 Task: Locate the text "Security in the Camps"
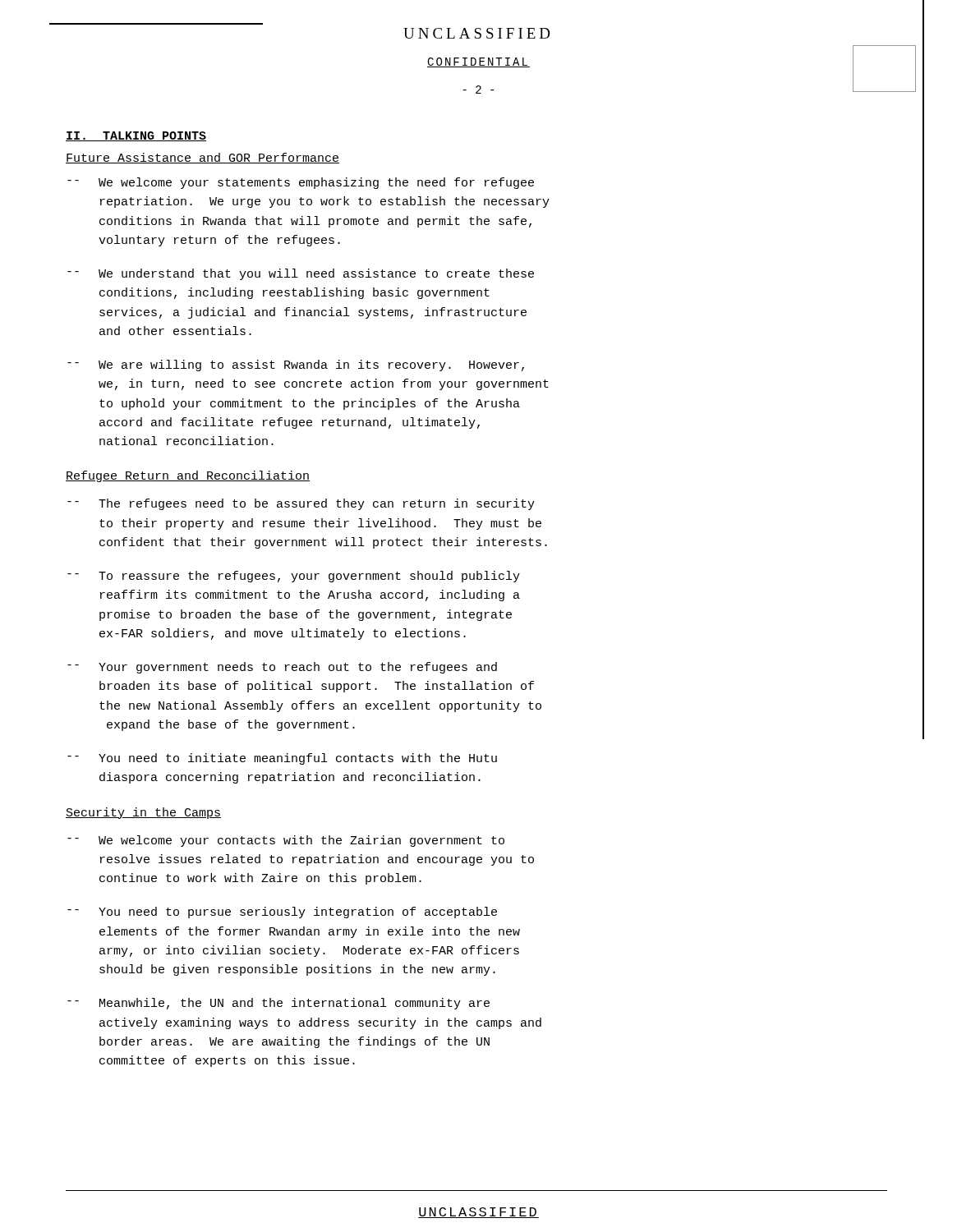click(143, 813)
